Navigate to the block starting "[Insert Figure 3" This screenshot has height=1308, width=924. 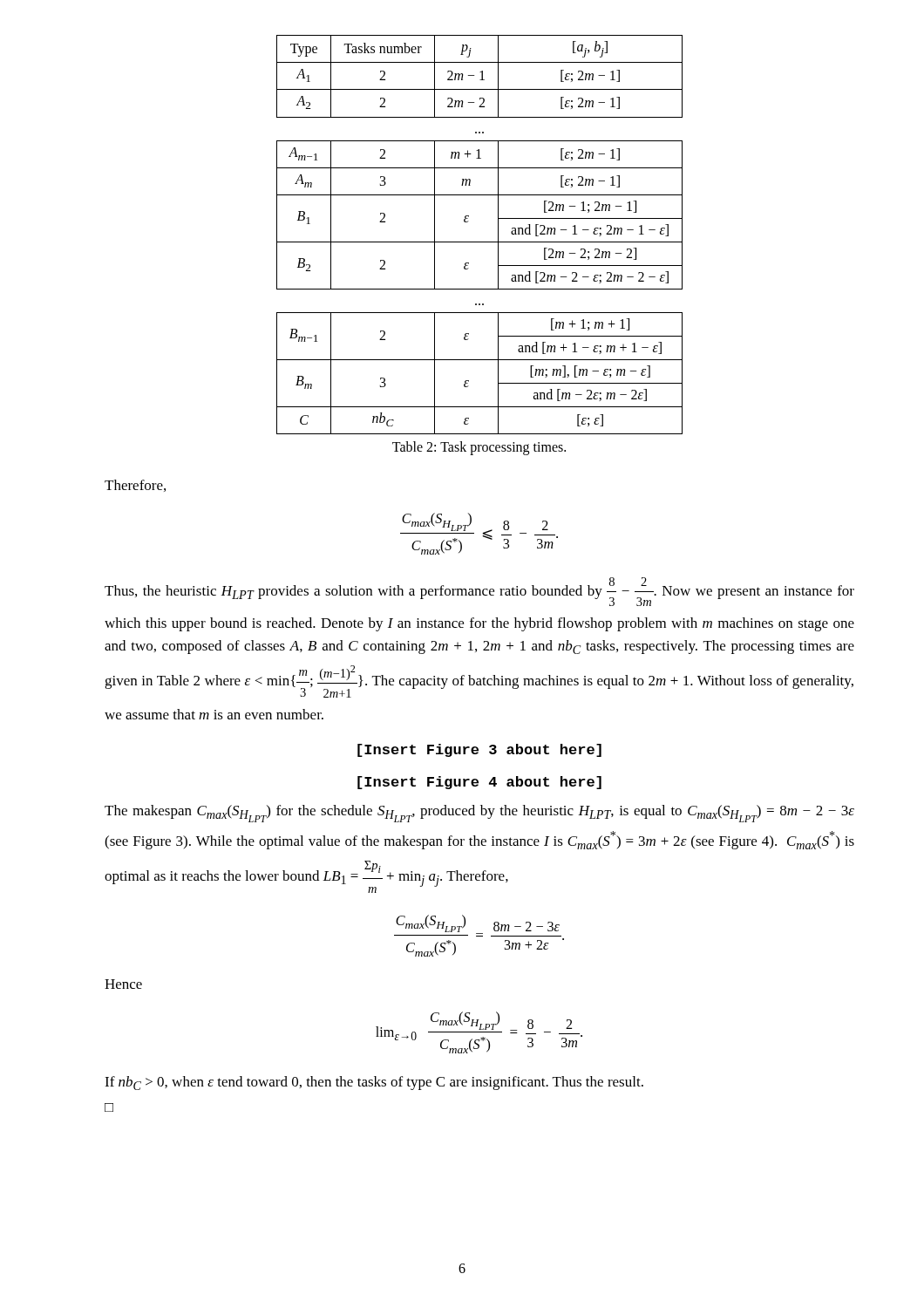point(479,750)
